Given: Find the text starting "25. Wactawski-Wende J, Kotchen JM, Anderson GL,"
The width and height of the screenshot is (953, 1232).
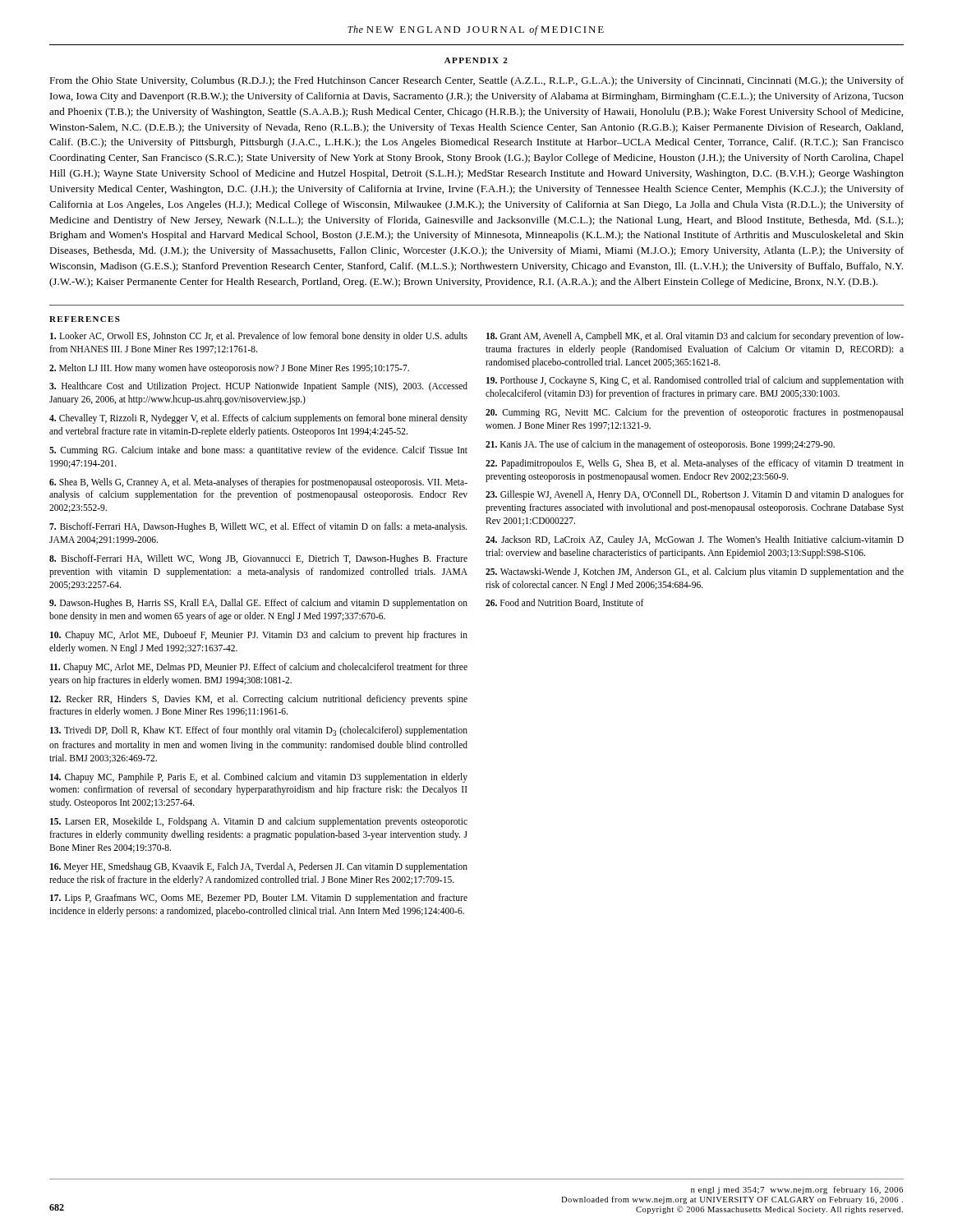Looking at the screenshot, I should pos(695,578).
